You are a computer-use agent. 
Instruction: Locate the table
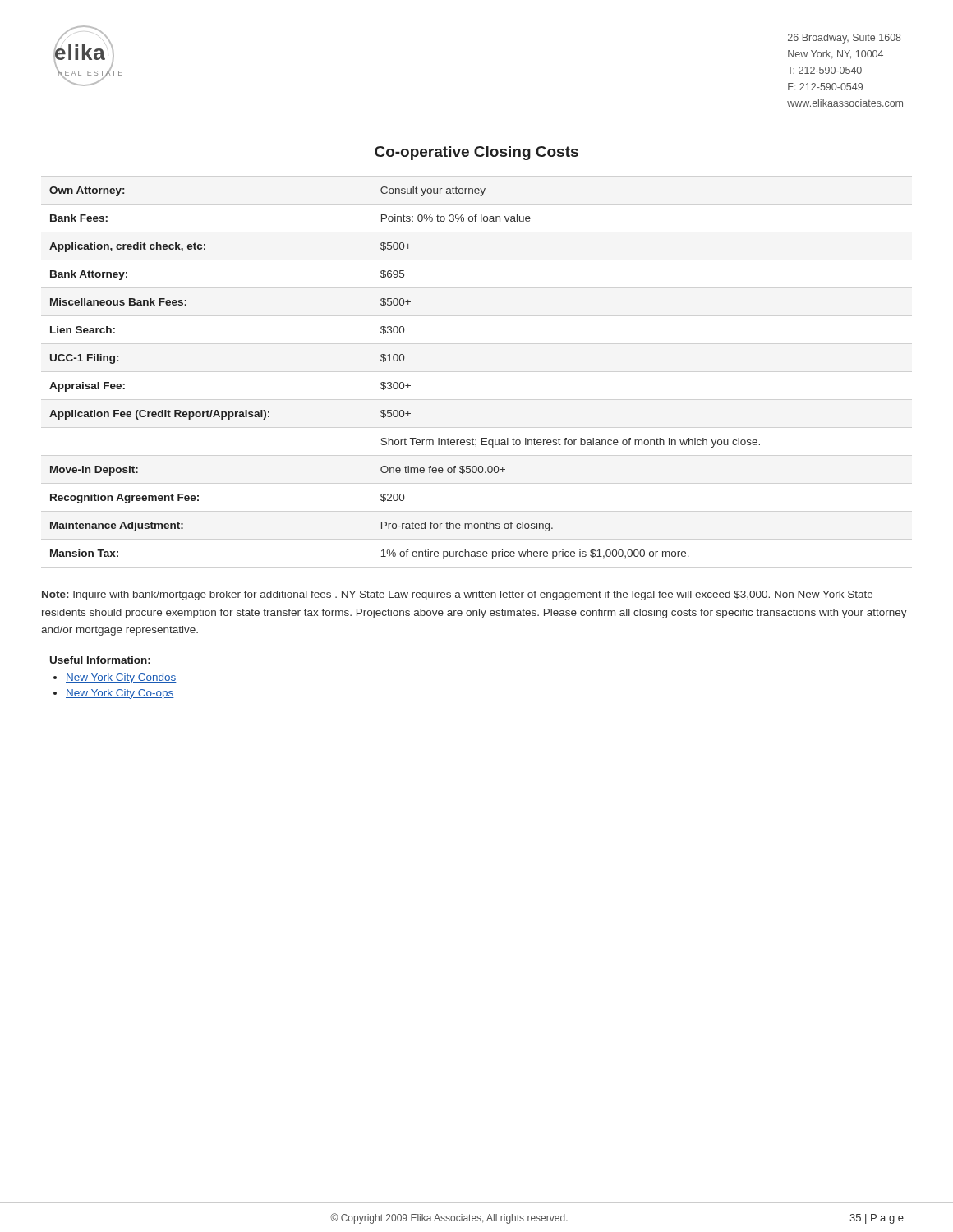click(476, 372)
